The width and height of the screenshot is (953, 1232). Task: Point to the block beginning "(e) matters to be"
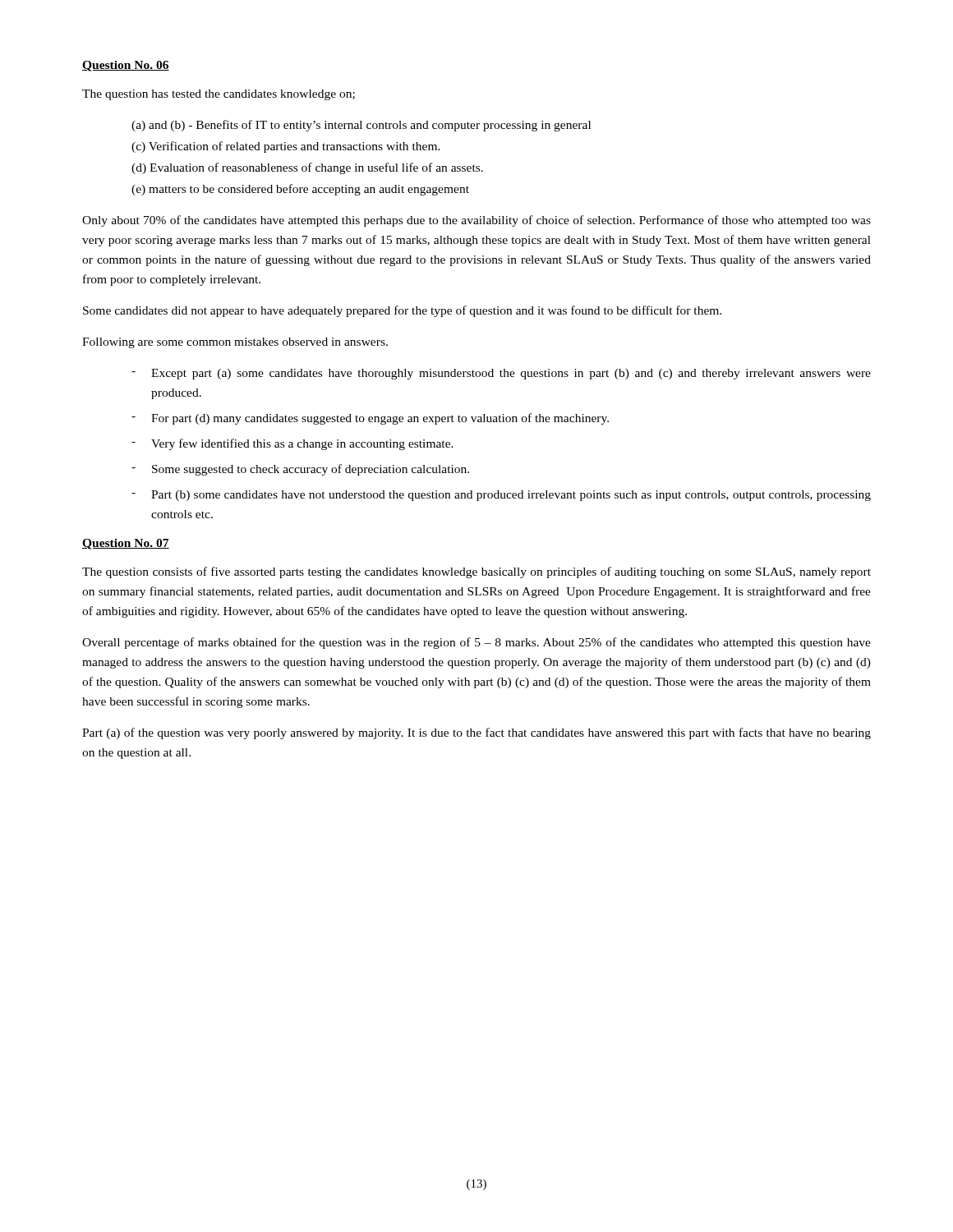pyautogui.click(x=300, y=189)
